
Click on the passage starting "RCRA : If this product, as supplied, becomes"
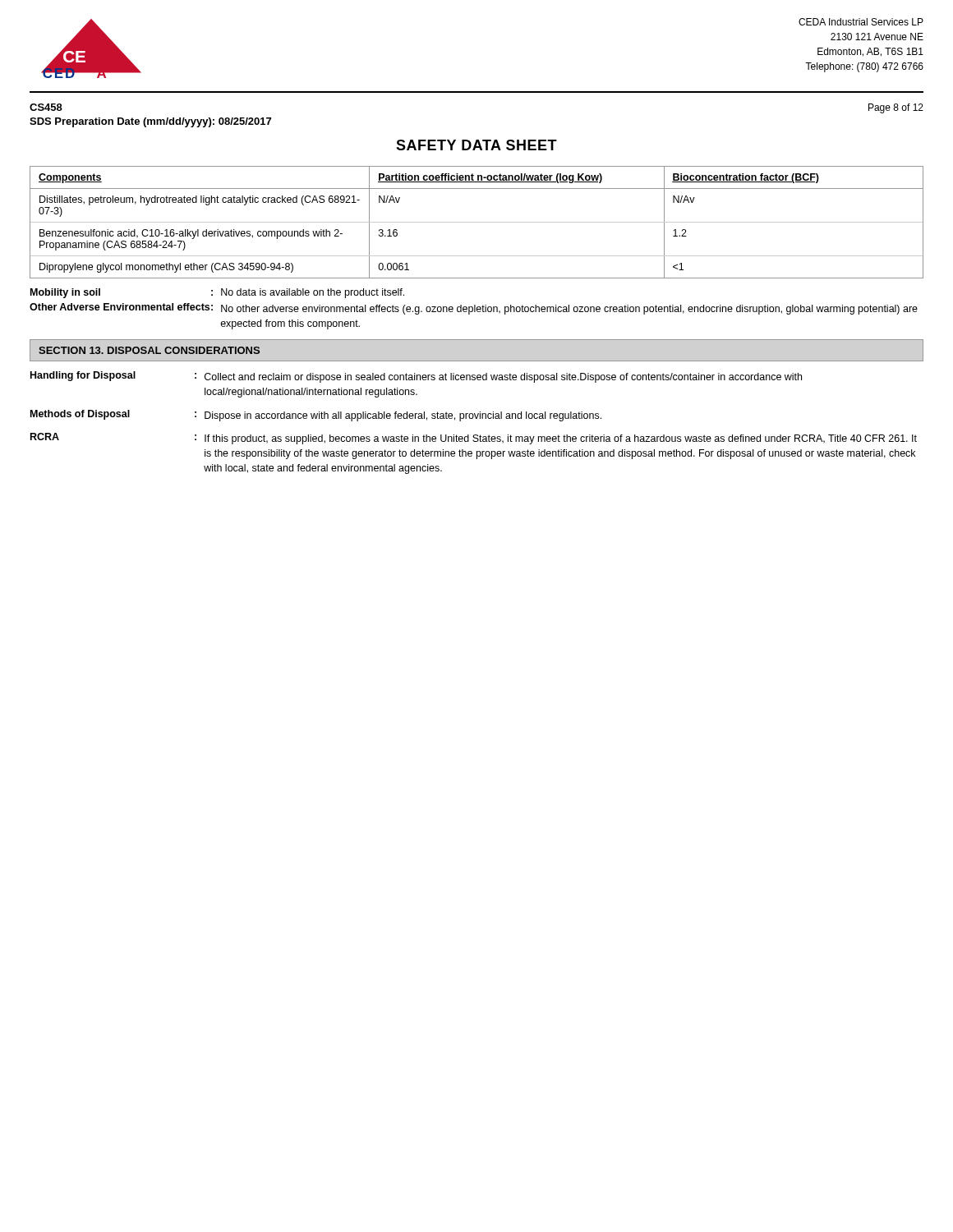tap(476, 453)
